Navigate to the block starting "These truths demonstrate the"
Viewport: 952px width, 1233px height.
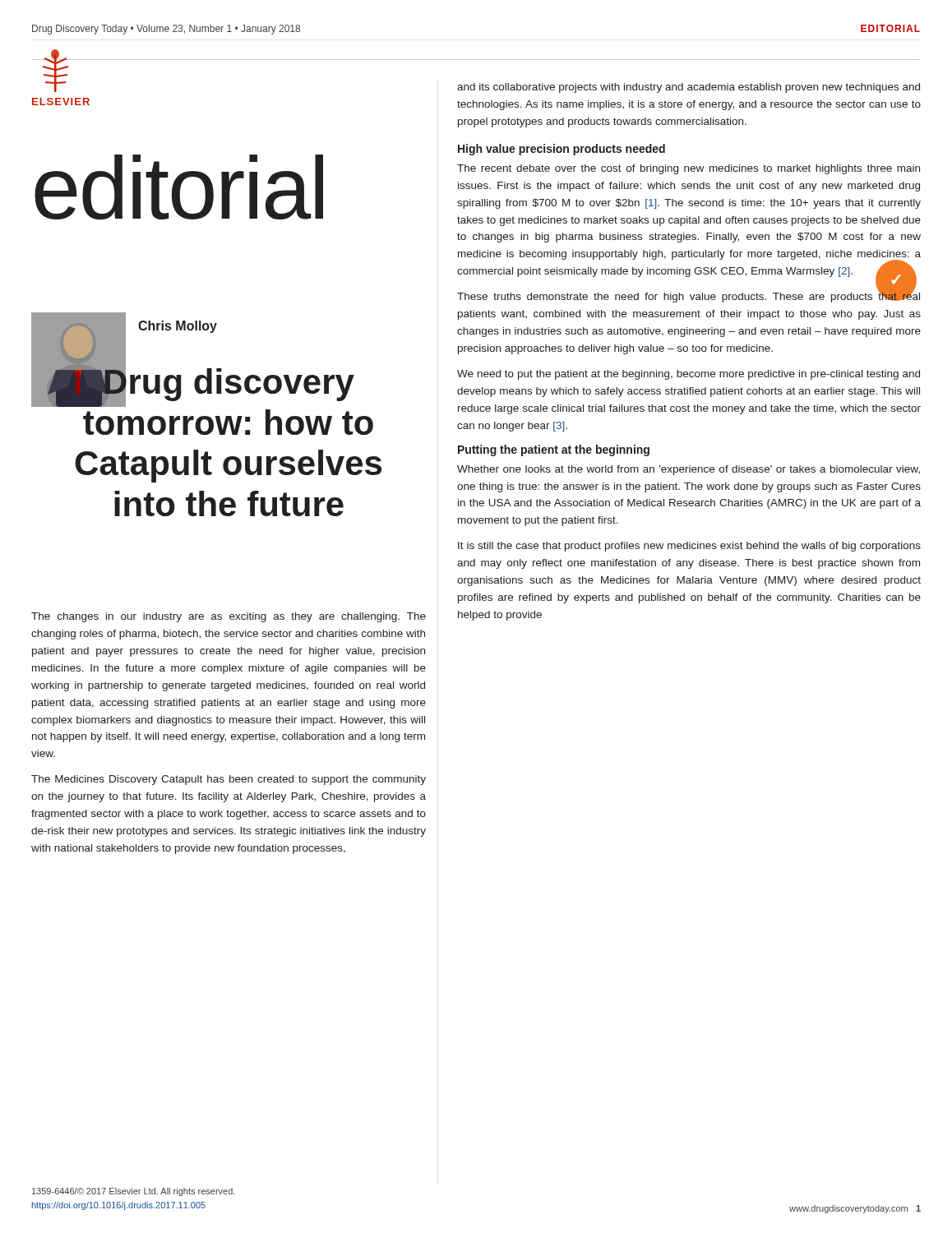click(689, 322)
